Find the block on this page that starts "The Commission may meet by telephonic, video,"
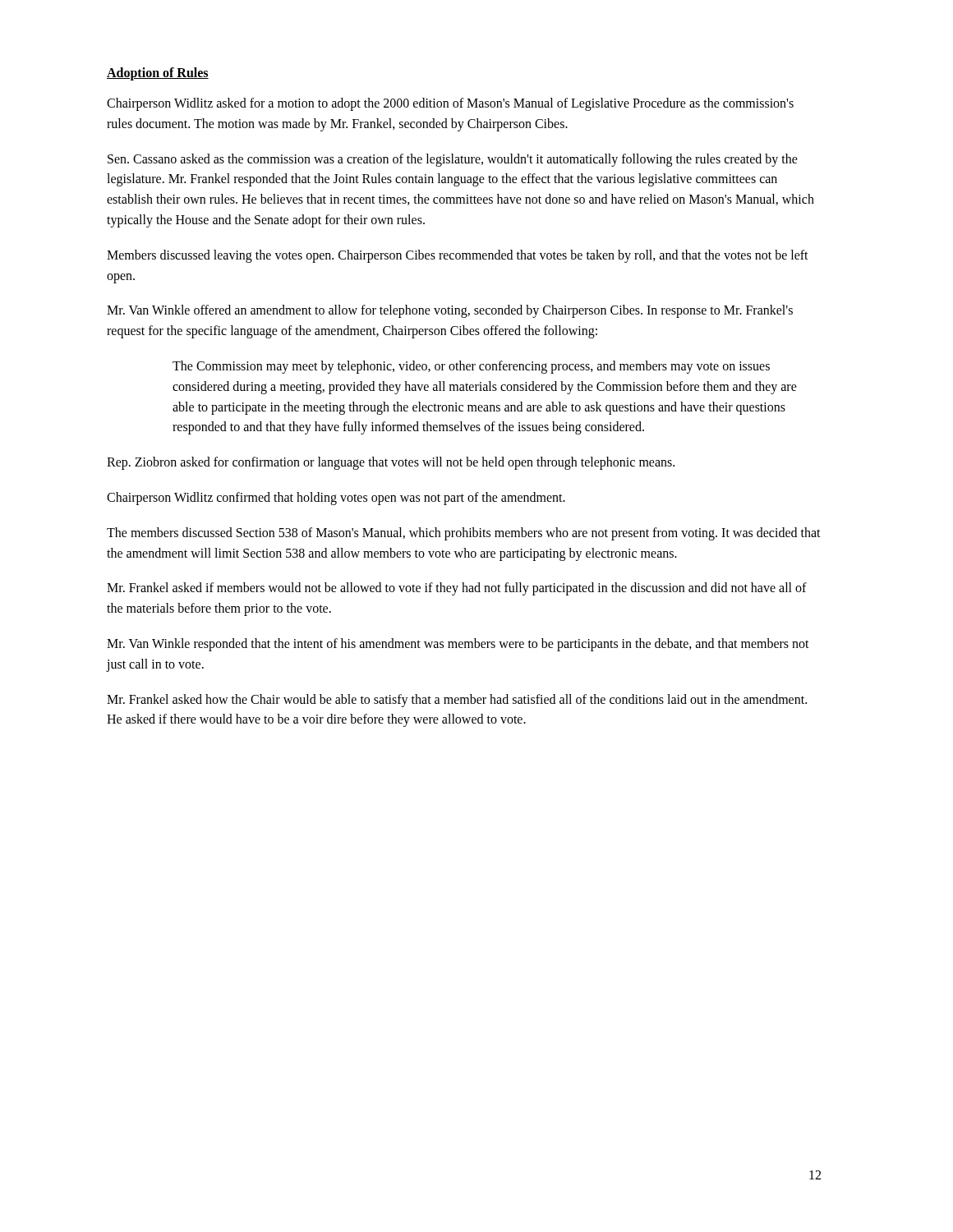 (x=485, y=396)
